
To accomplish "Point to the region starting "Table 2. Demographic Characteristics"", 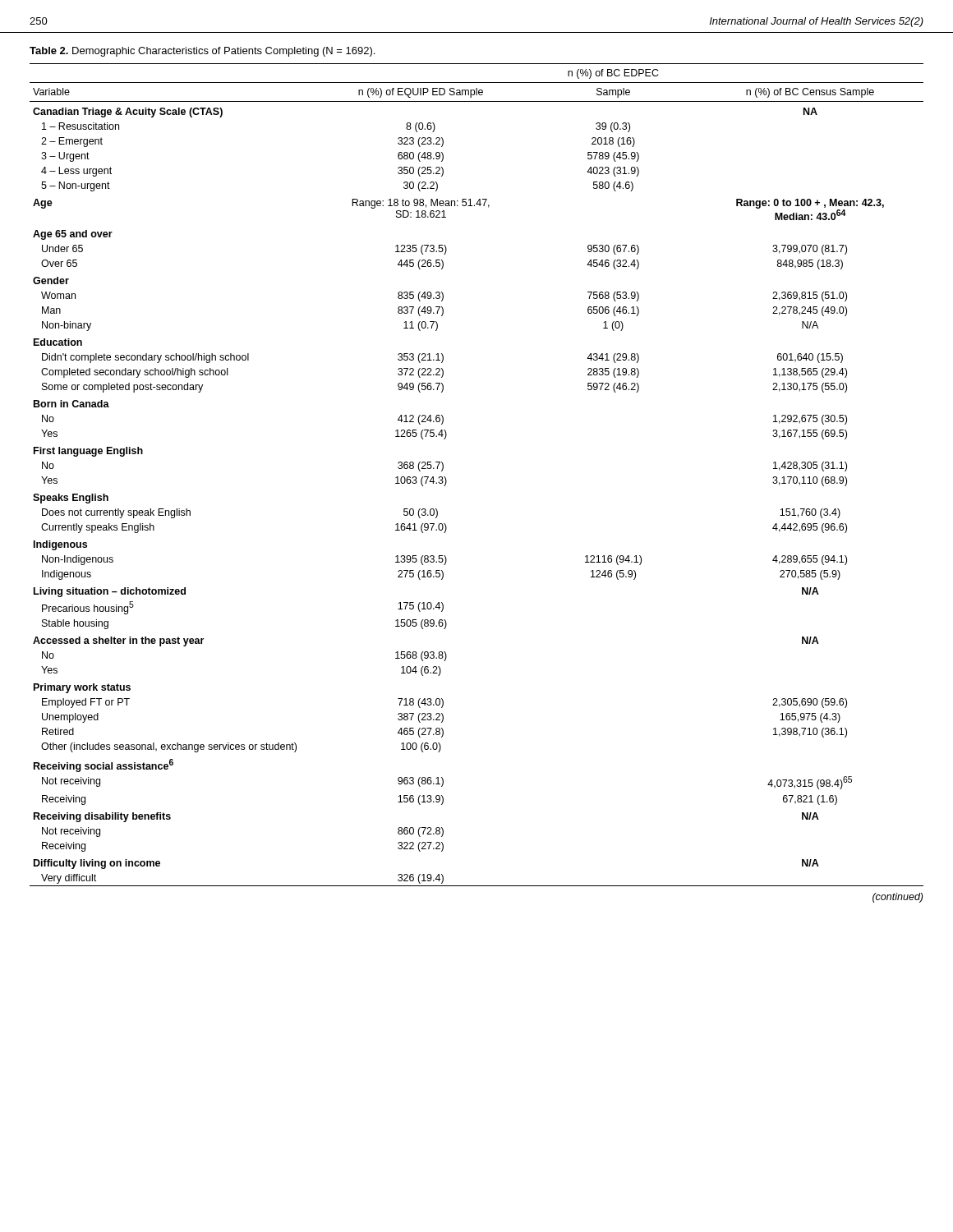I will pyautogui.click(x=203, y=51).
